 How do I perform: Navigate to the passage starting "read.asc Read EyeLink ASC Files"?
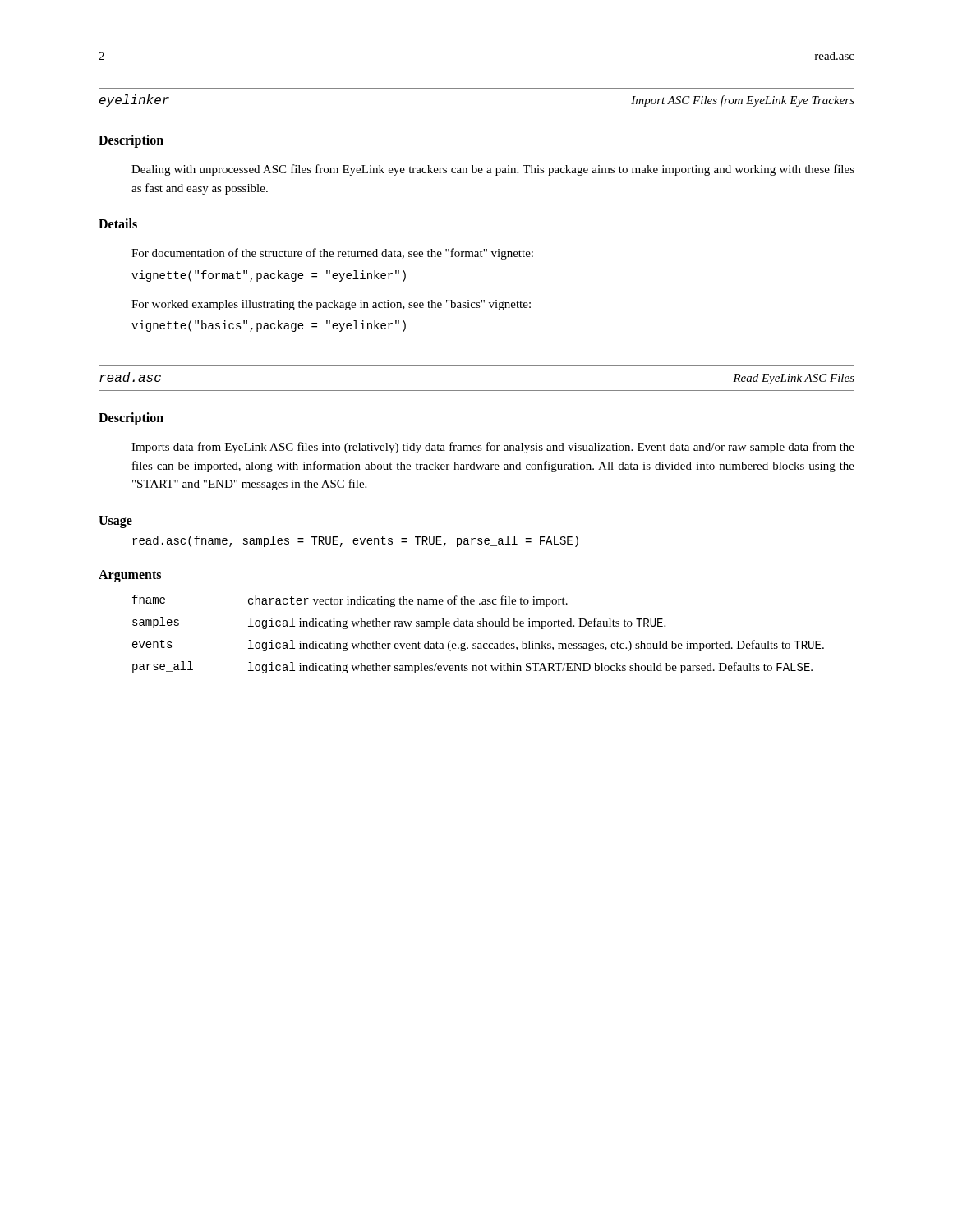[128, 378]
